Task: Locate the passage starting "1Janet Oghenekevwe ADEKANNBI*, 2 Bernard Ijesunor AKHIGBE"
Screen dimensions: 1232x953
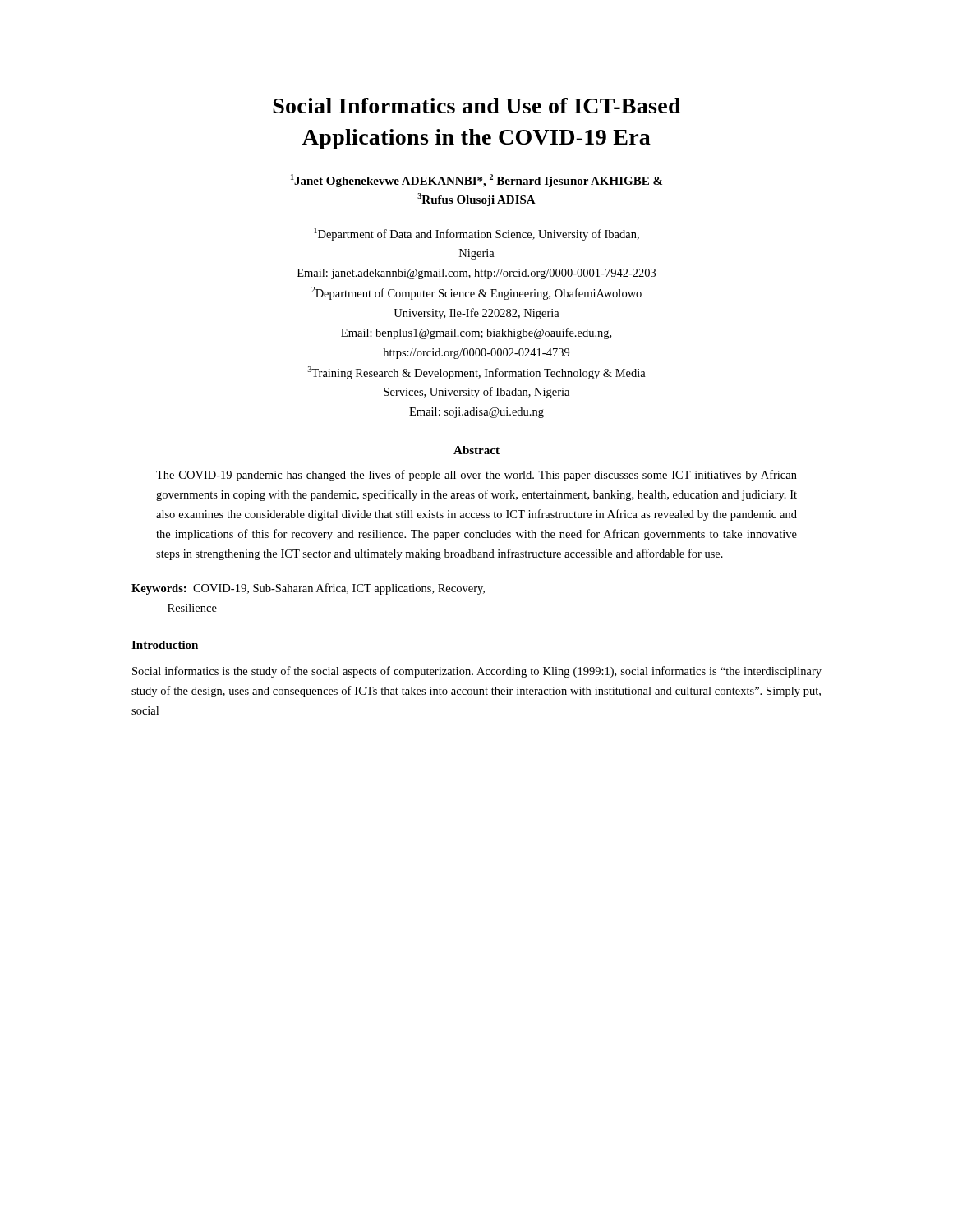Action: point(476,189)
